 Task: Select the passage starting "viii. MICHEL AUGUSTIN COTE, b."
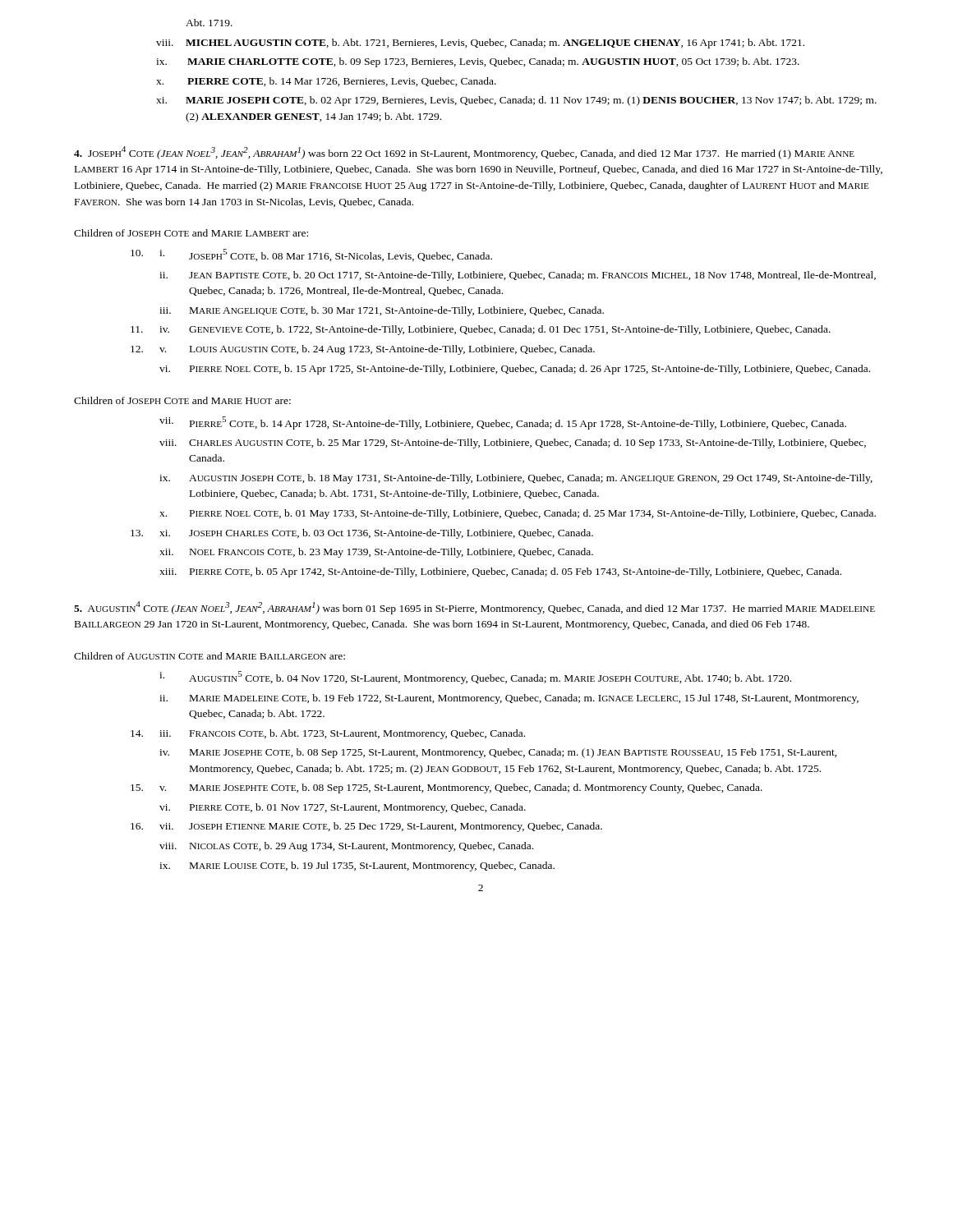pyautogui.click(x=509, y=42)
